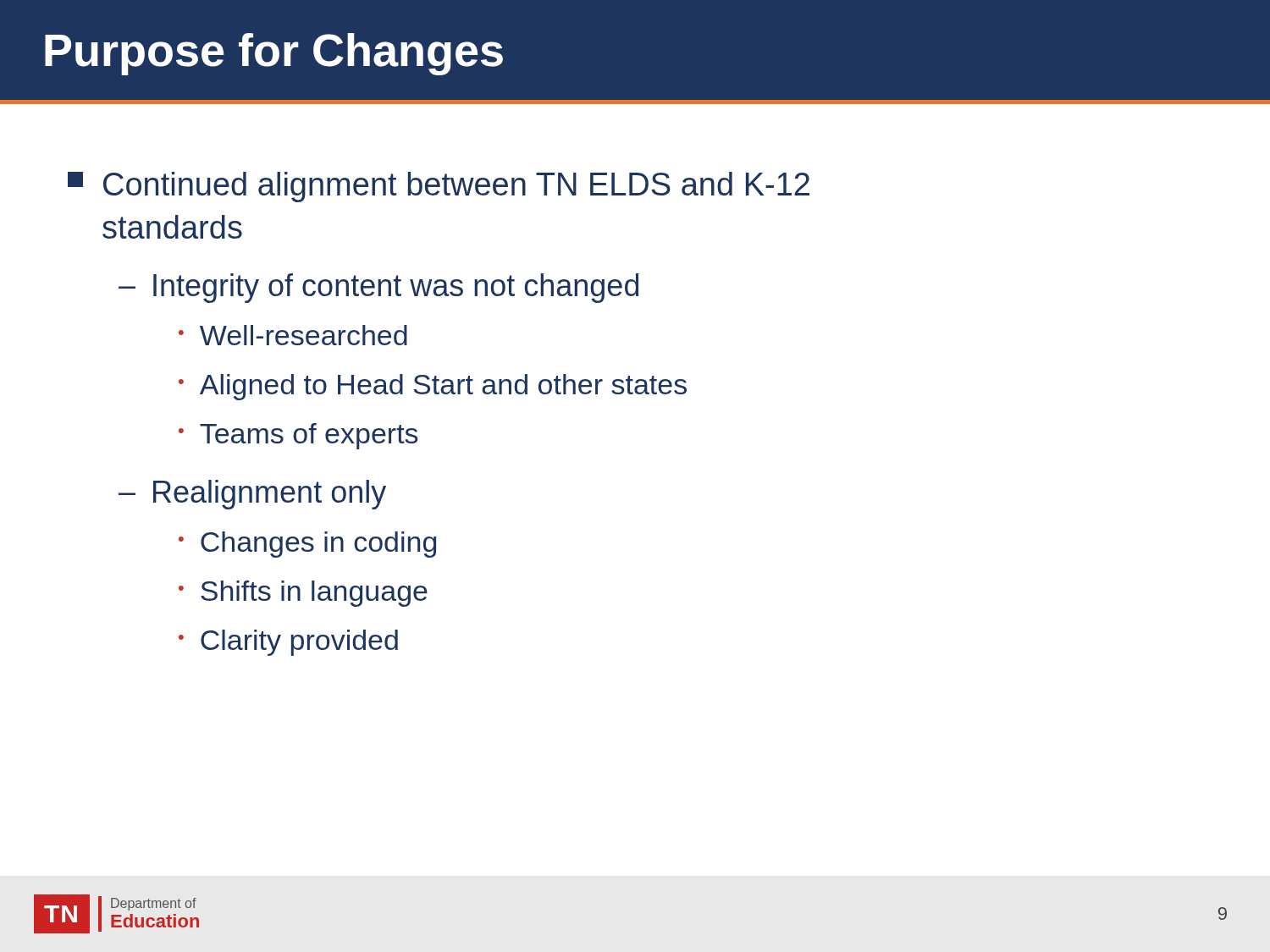Locate the text "• Shifts in language"
1270x952 pixels.
[303, 592]
